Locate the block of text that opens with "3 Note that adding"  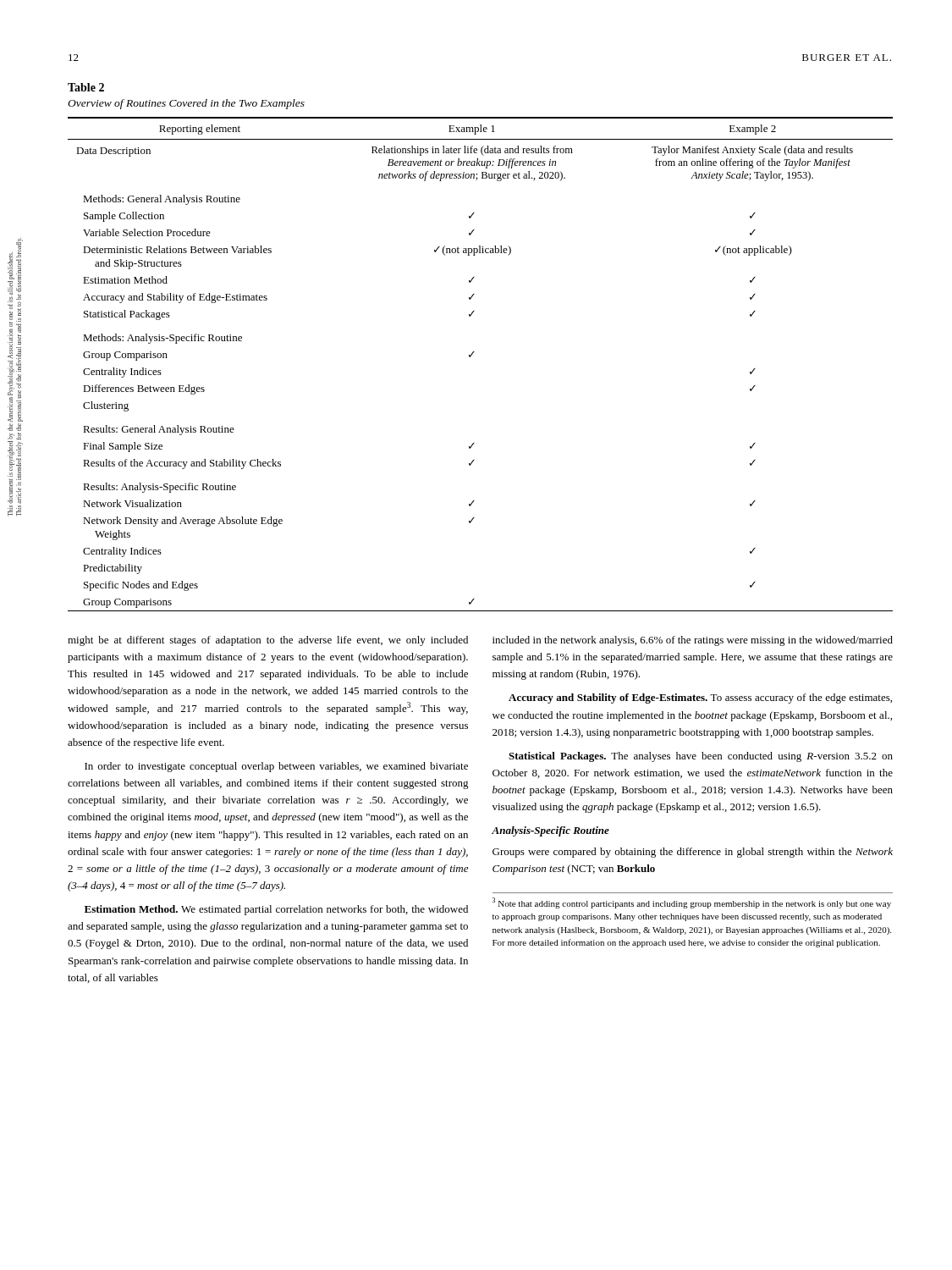click(x=692, y=922)
